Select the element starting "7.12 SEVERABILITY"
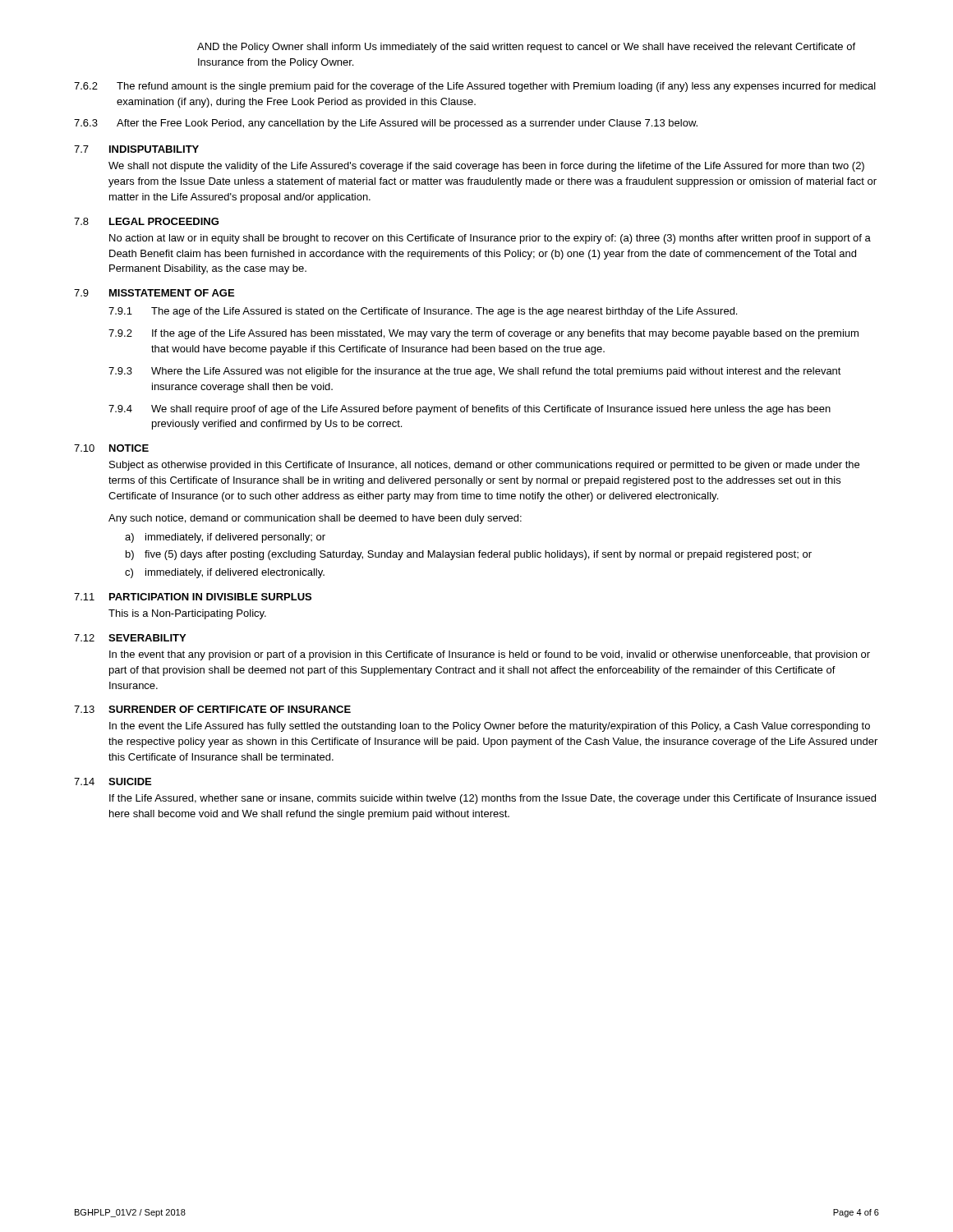Screen dimensions: 1232x953 tap(130, 638)
